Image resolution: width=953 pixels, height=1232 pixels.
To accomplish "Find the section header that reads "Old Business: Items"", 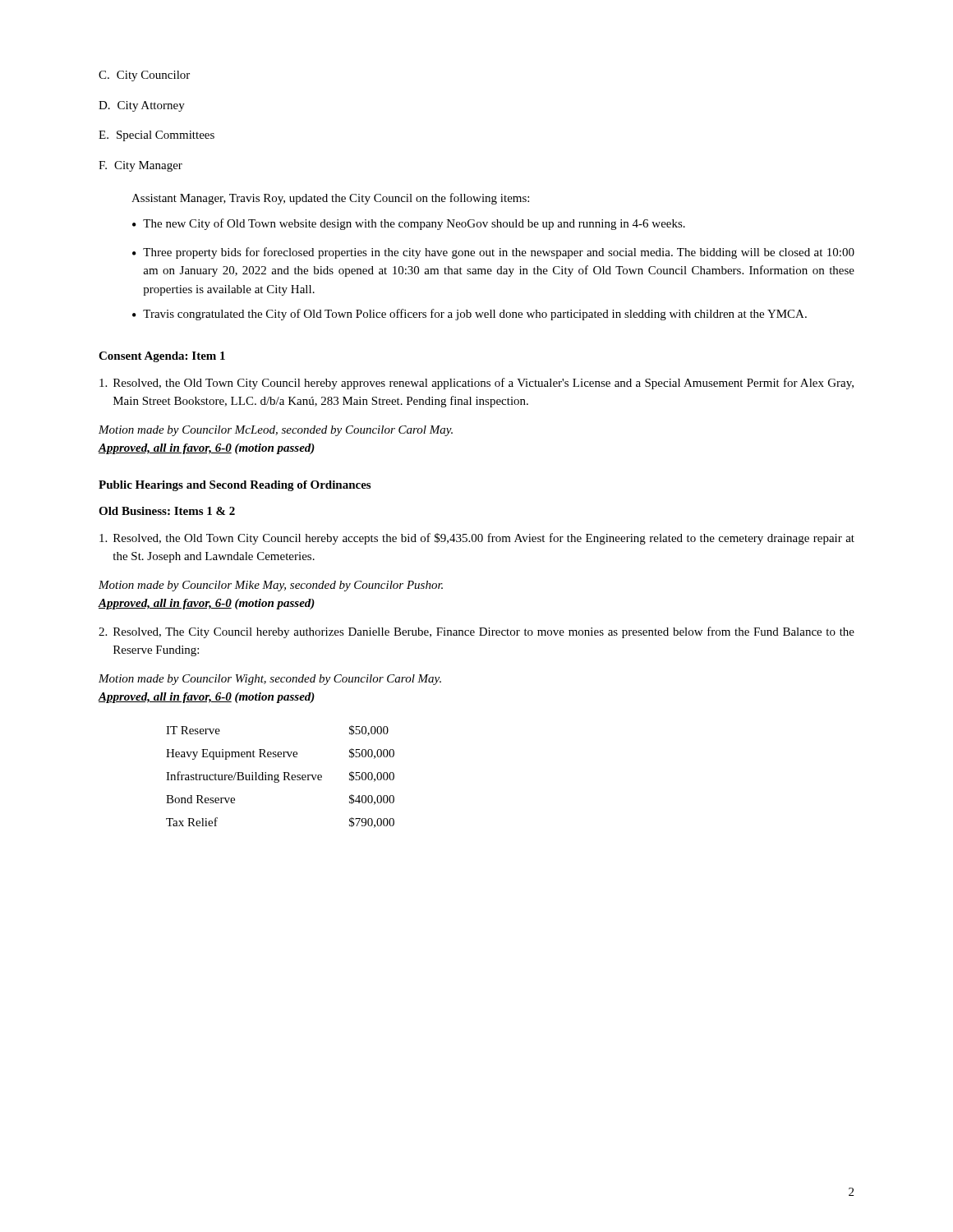I will pyautogui.click(x=167, y=511).
